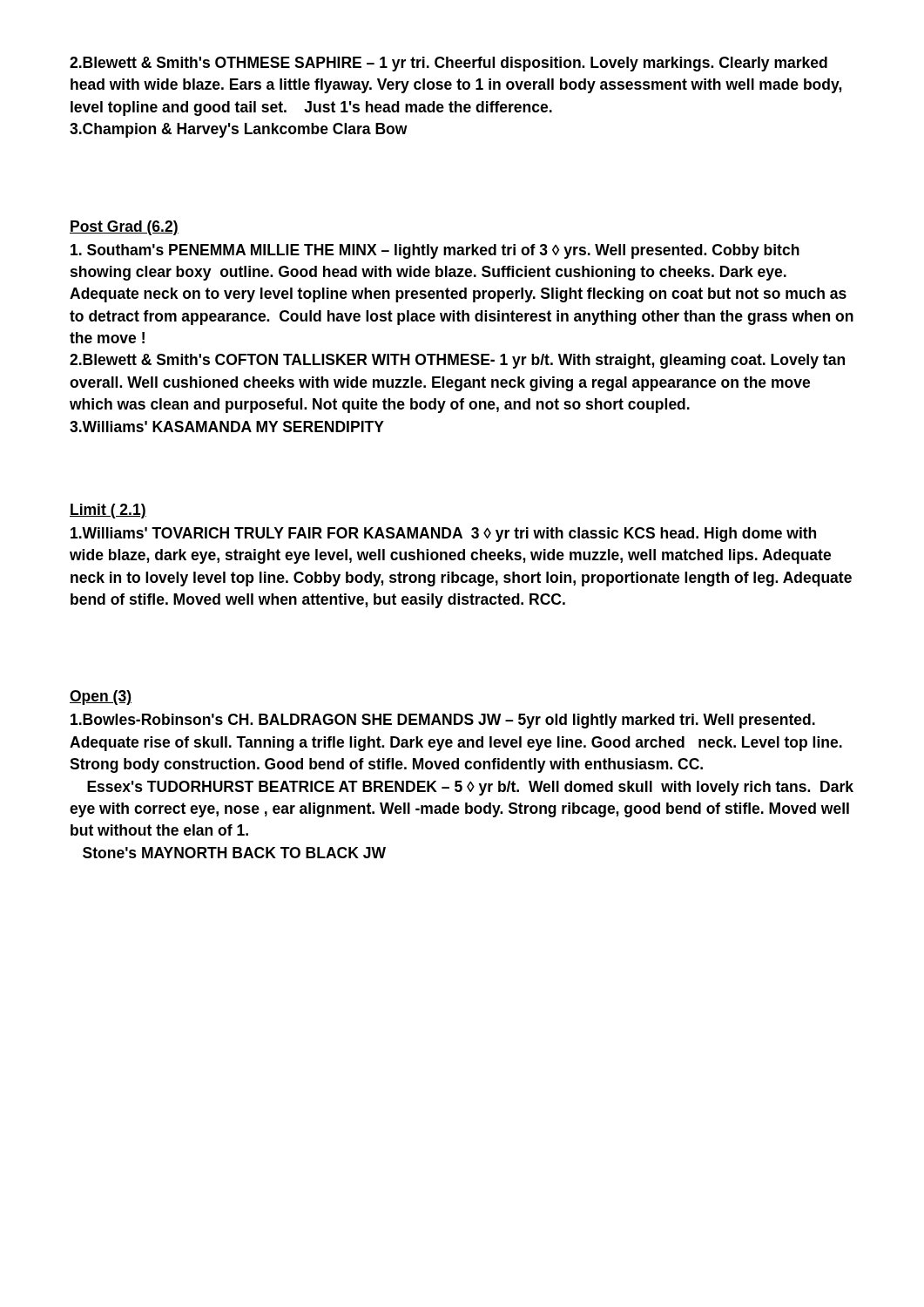Navigate to the text starting "Post Grad (6.2)"
The height and width of the screenshot is (1307, 924).
[x=124, y=226]
